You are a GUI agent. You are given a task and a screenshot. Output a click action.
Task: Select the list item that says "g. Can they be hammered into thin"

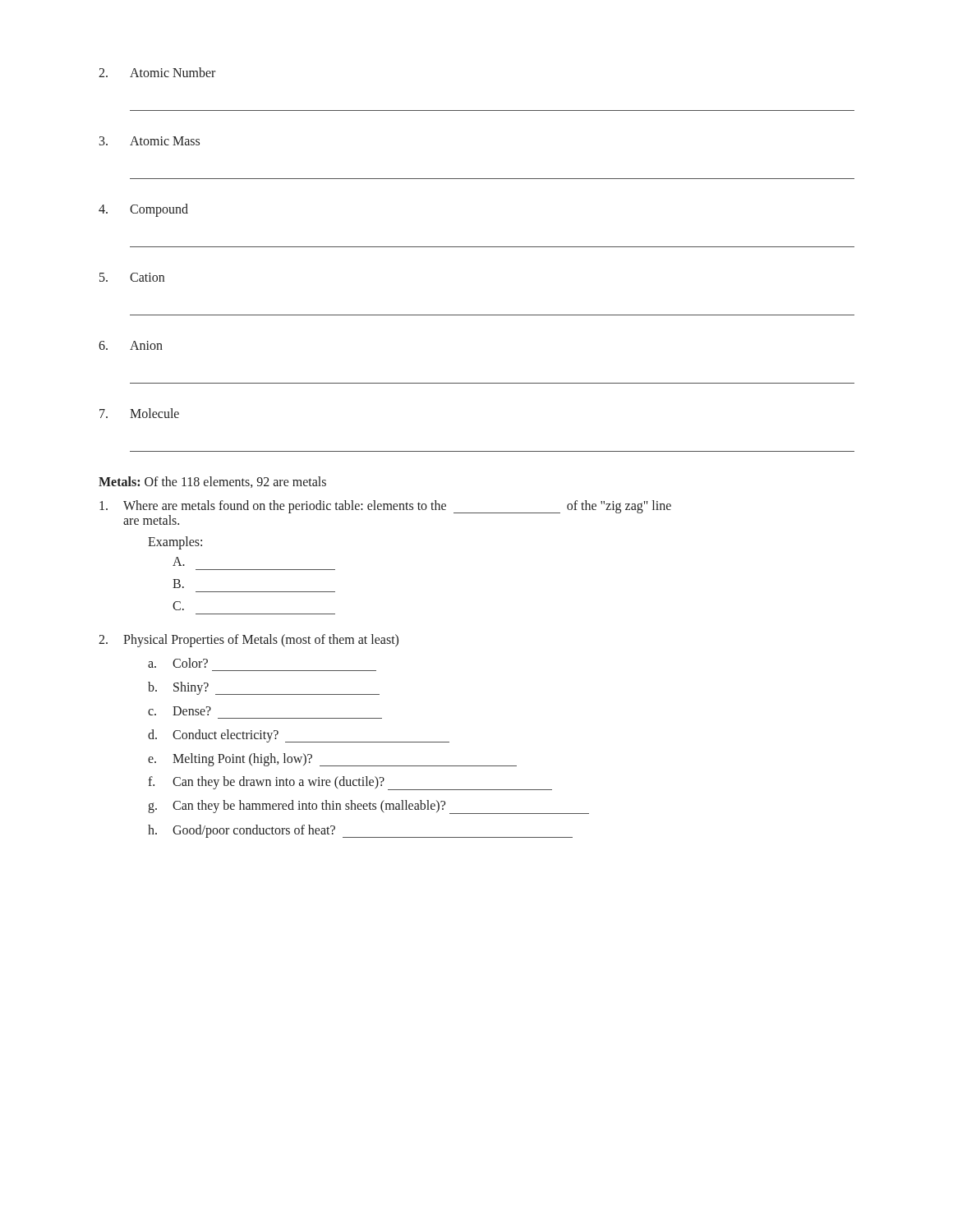tap(368, 806)
